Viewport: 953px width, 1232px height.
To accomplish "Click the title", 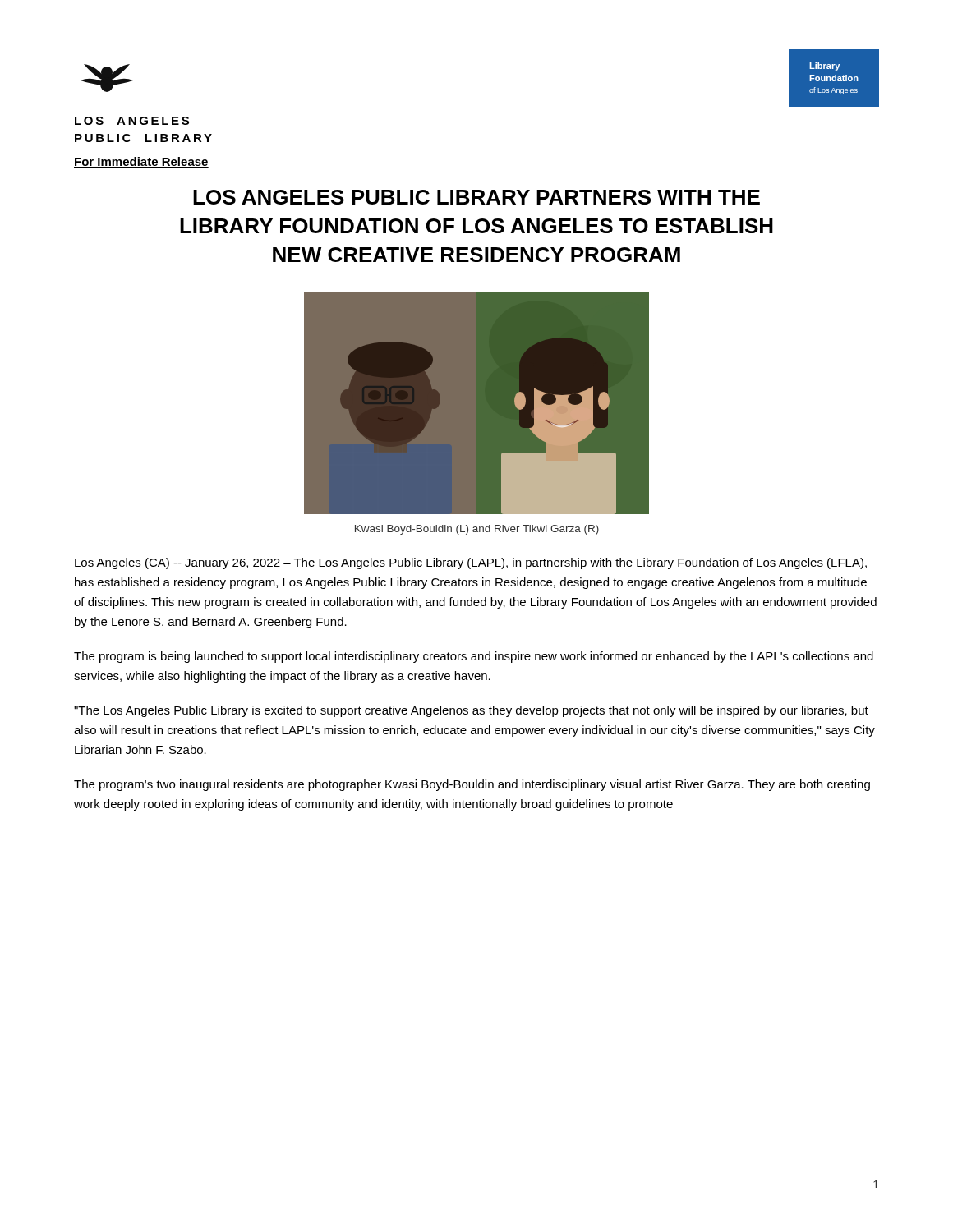I will point(476,226).
